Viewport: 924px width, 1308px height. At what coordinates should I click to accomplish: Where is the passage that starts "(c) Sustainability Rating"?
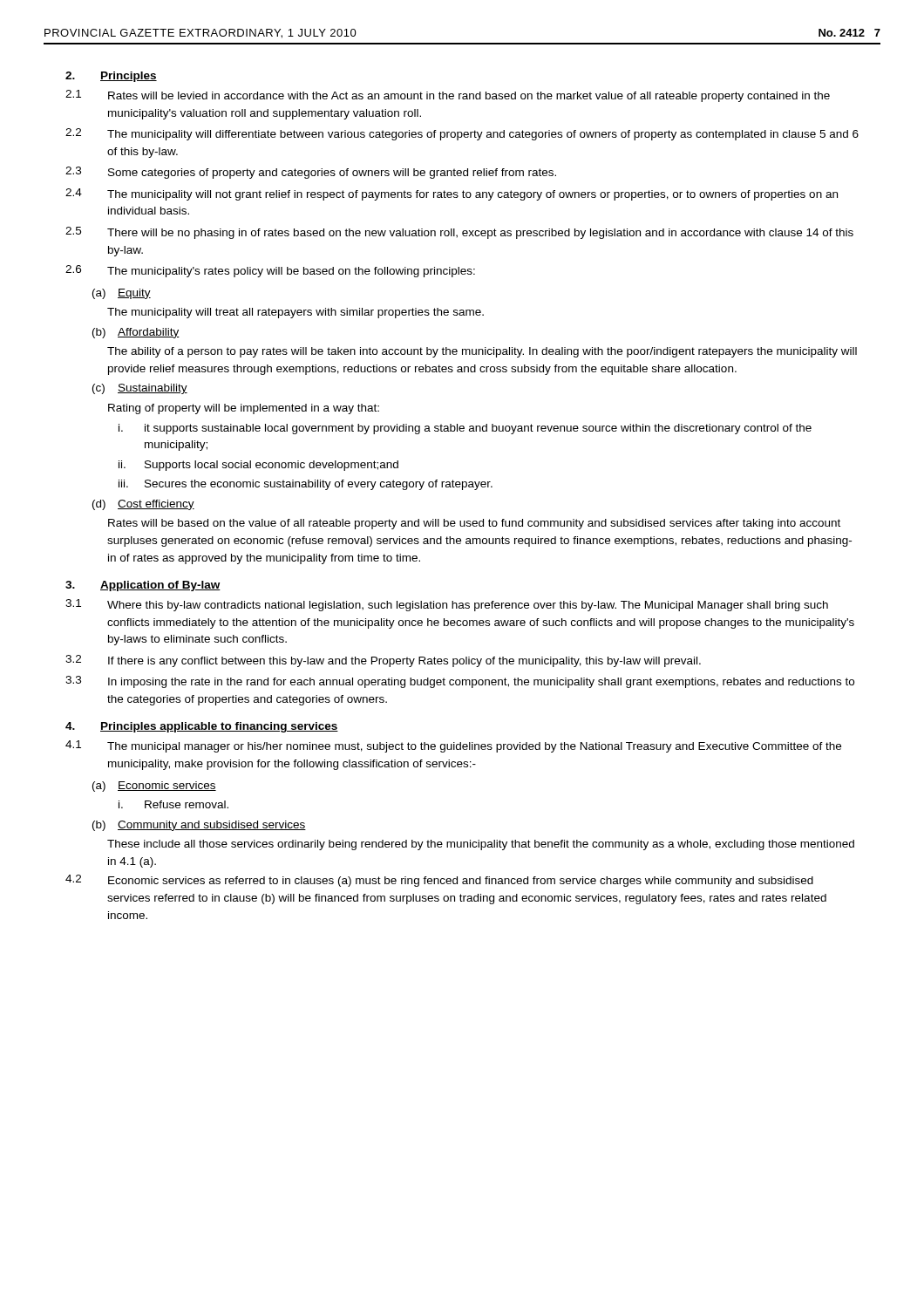462,436
